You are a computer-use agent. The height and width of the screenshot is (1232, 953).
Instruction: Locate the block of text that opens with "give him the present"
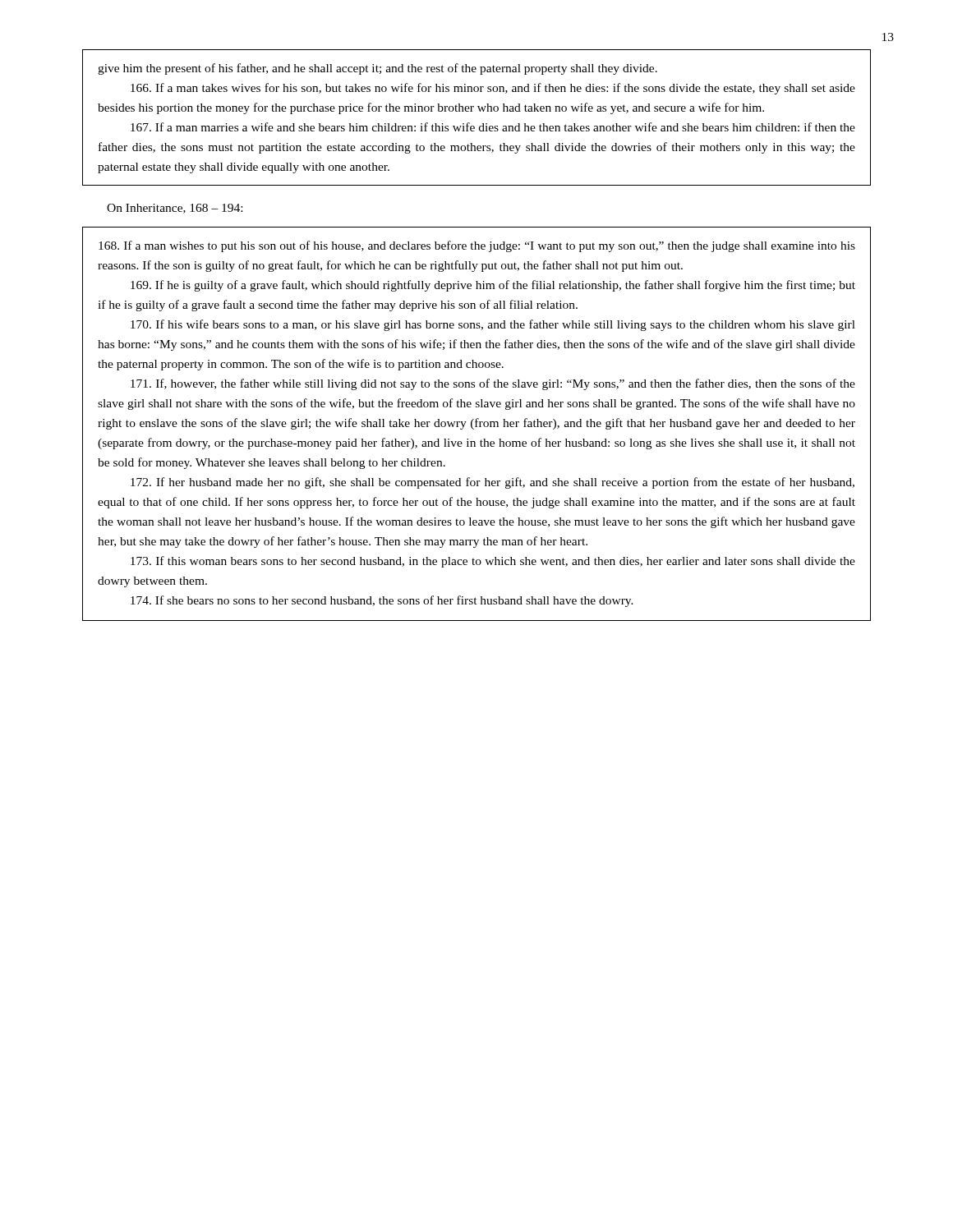point(476,117)
